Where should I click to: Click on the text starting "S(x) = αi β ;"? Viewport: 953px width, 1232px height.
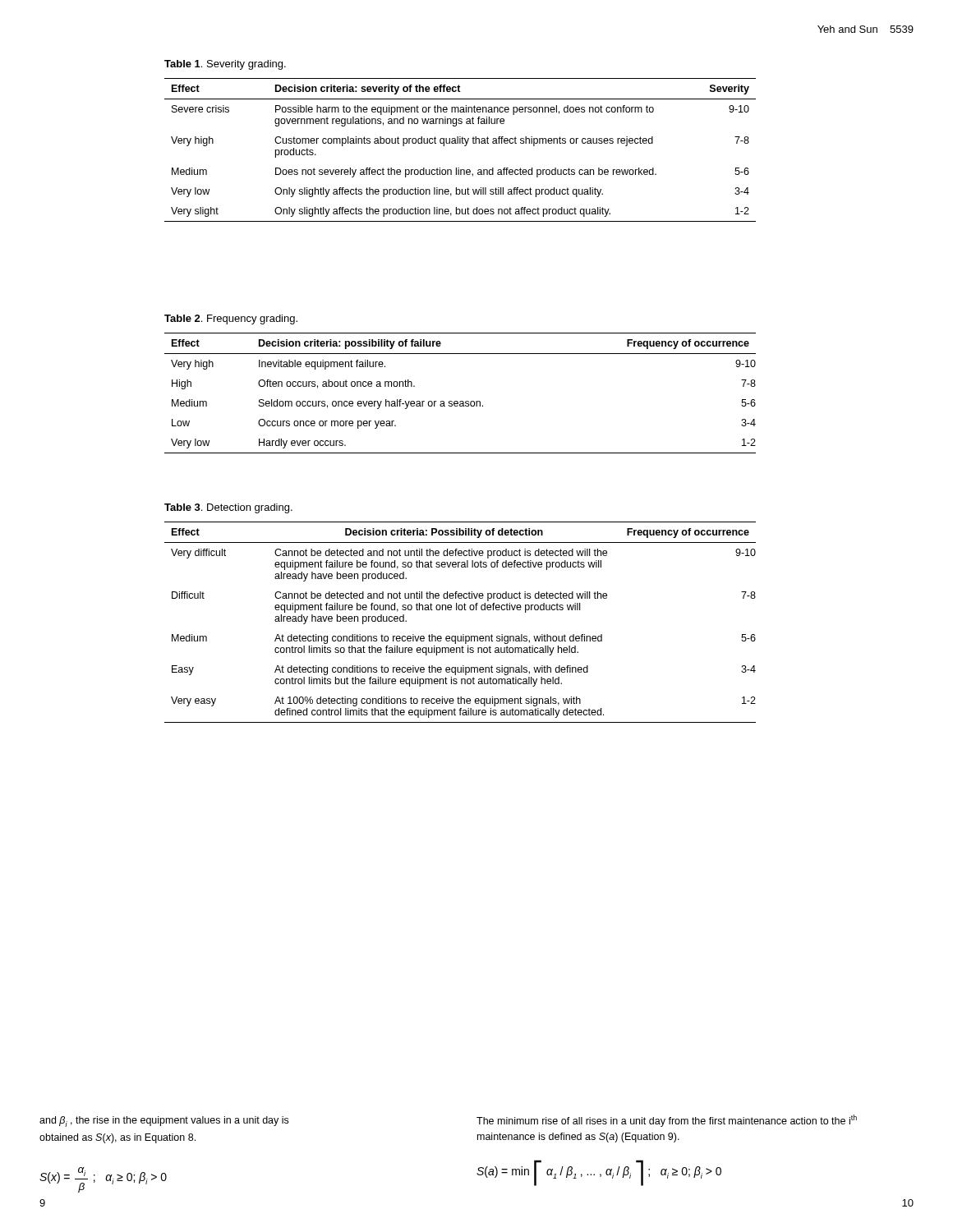pyautogui.click(x=103, y=1178)
